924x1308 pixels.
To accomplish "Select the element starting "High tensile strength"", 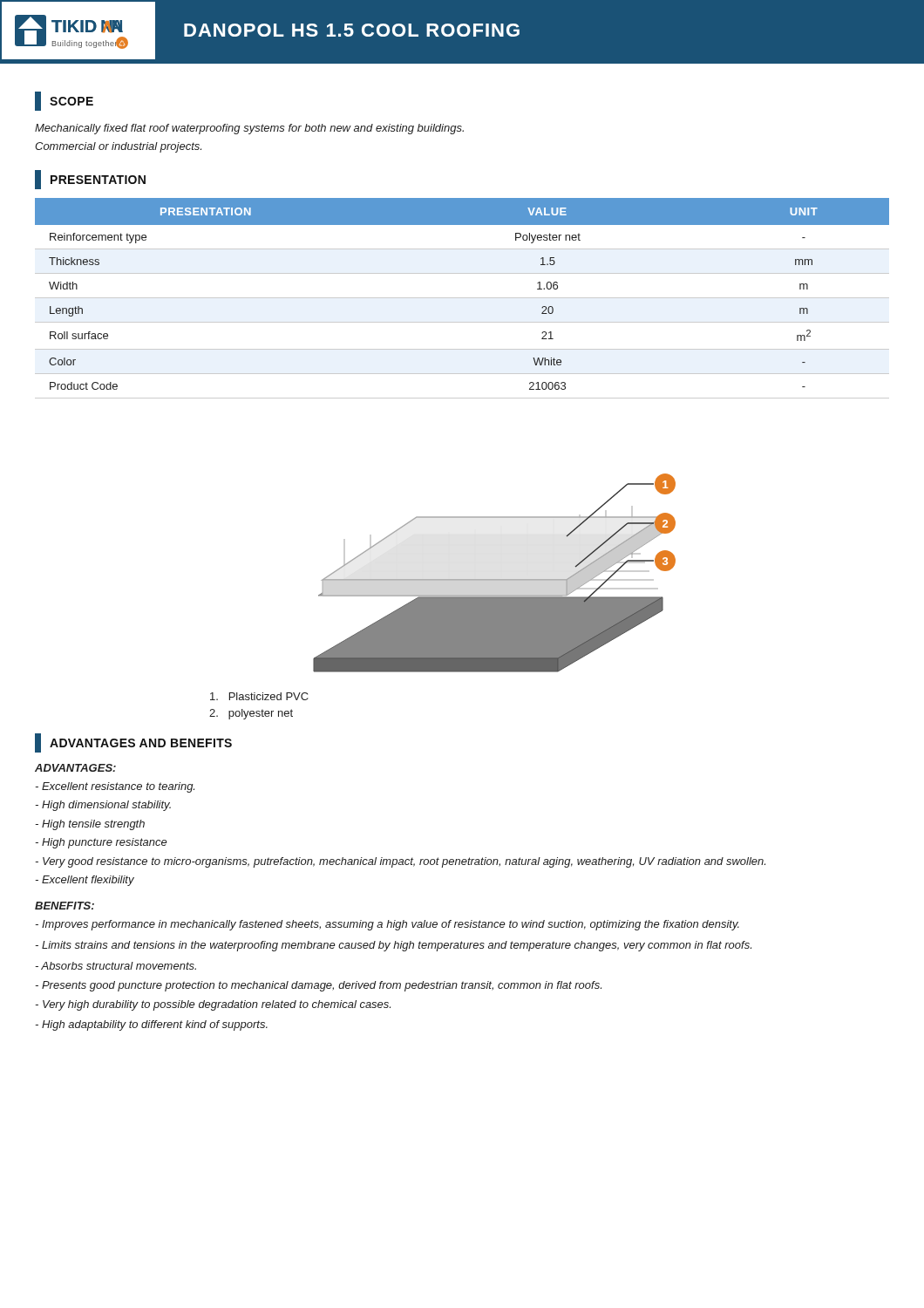I will pyautogui.click(x=90, y=824).
